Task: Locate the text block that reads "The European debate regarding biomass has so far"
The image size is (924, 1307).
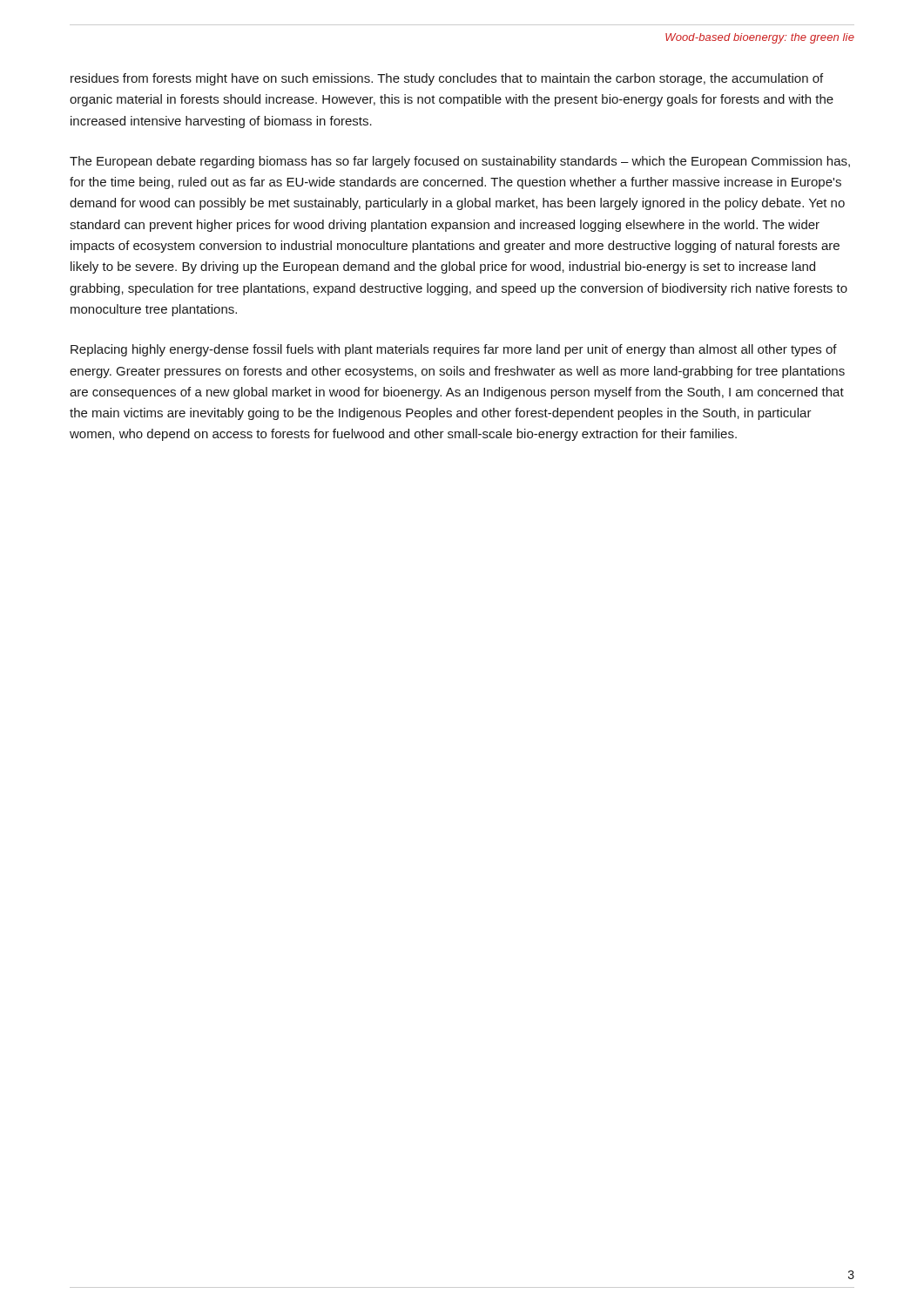Action: 460,235
